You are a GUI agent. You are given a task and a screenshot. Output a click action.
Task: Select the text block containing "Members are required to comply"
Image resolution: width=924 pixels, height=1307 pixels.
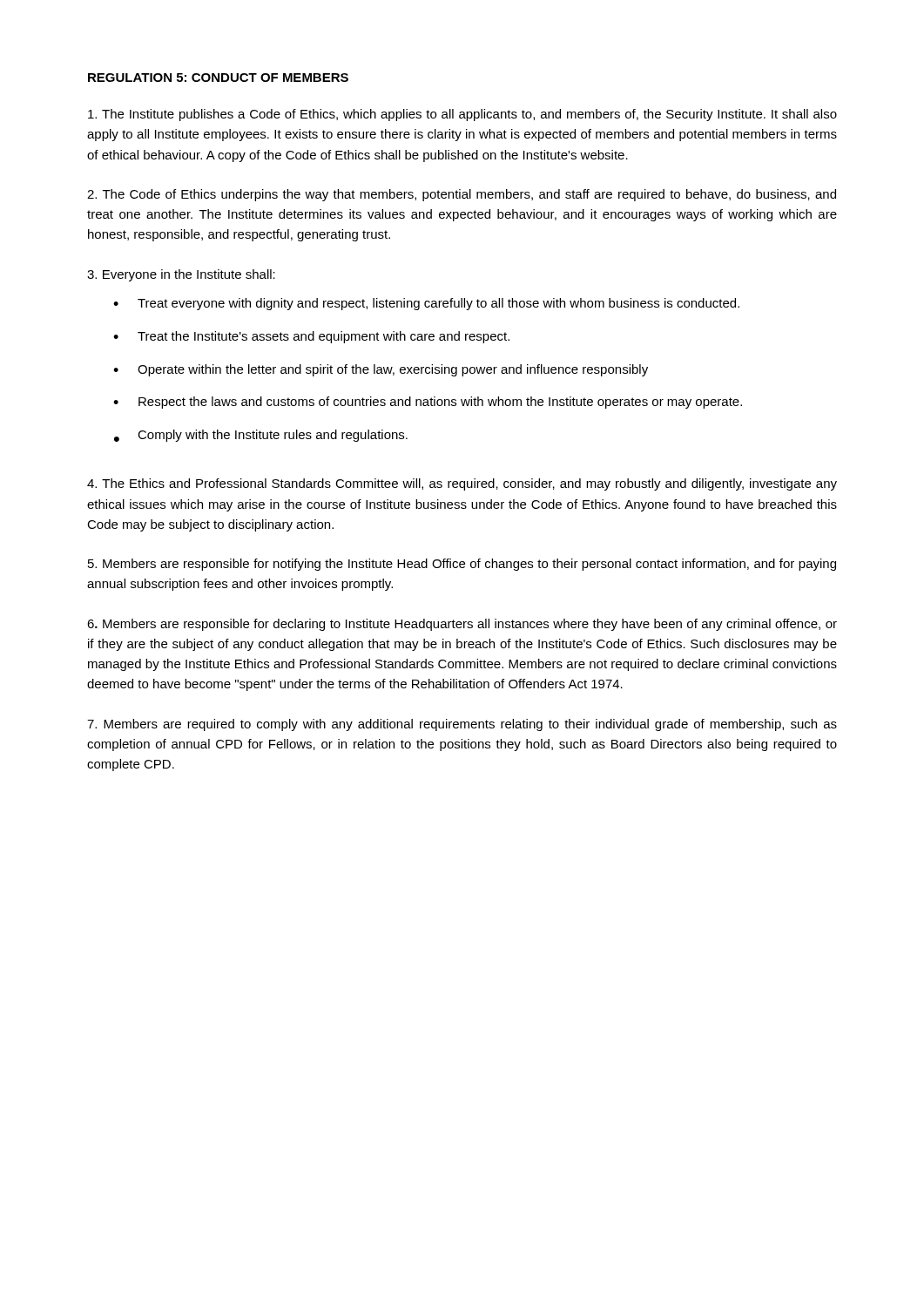coord(462,744)
